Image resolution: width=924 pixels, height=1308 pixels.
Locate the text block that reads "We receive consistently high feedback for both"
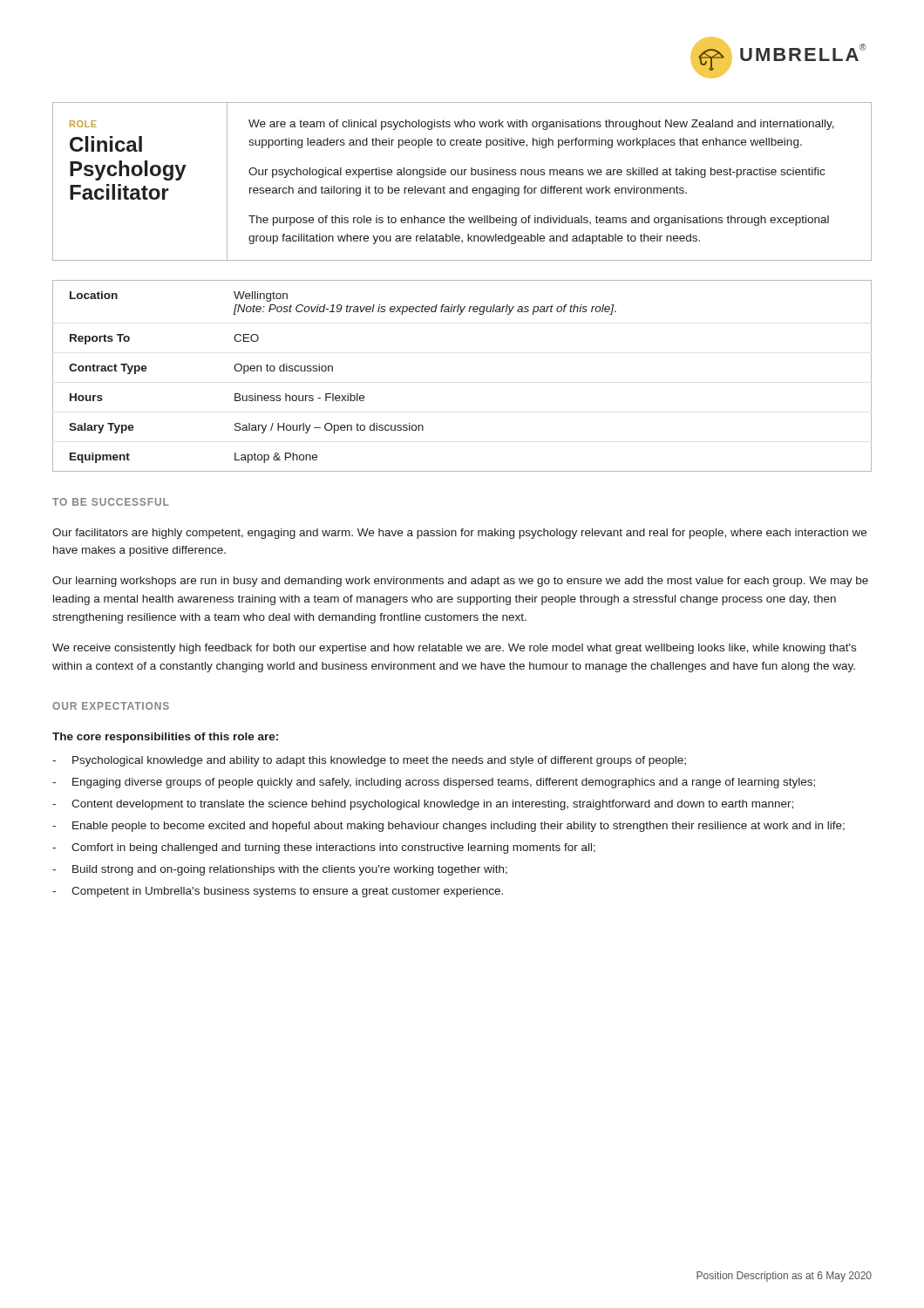tap(455, 657)
